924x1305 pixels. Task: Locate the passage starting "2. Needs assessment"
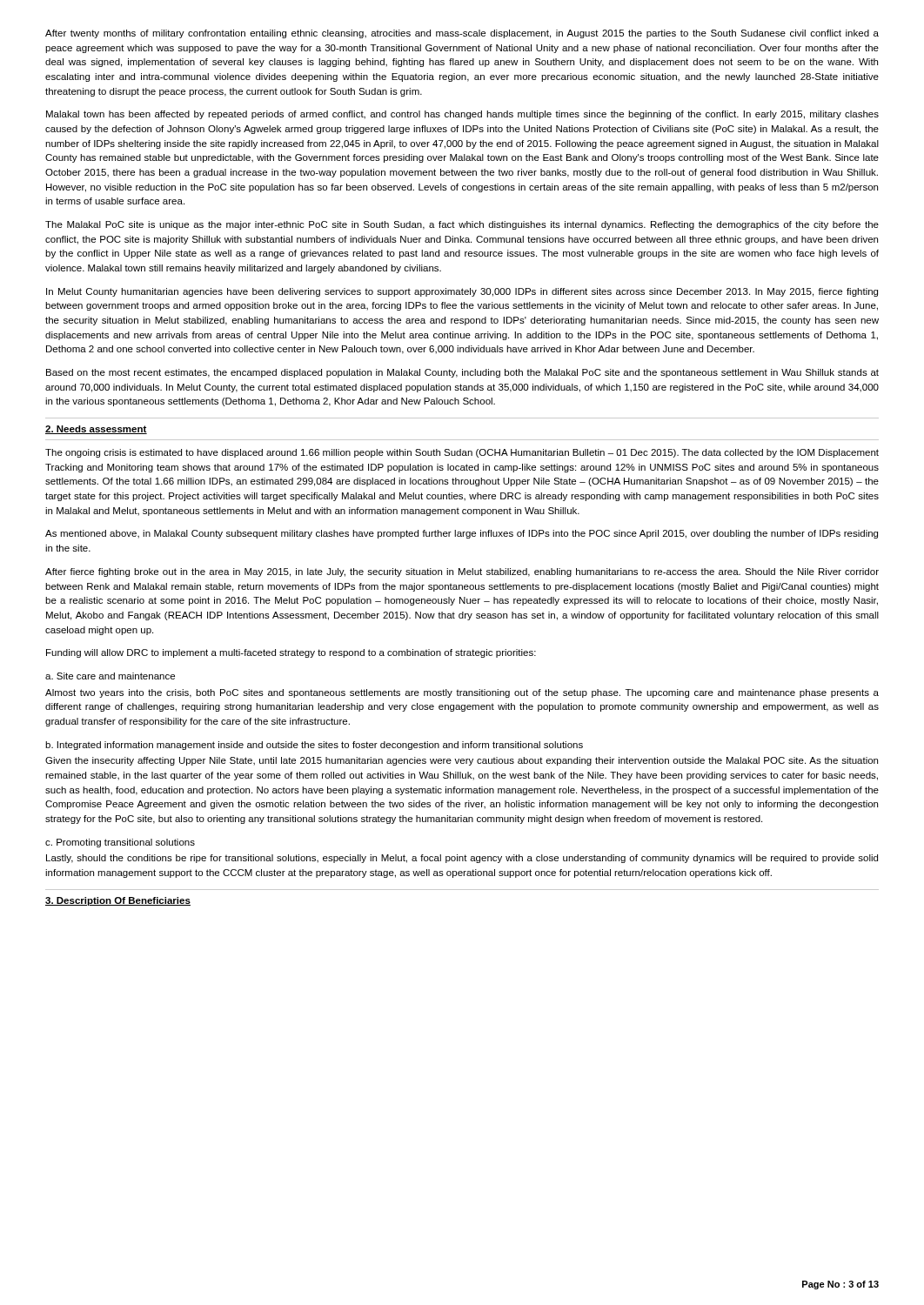coord(96,429)
